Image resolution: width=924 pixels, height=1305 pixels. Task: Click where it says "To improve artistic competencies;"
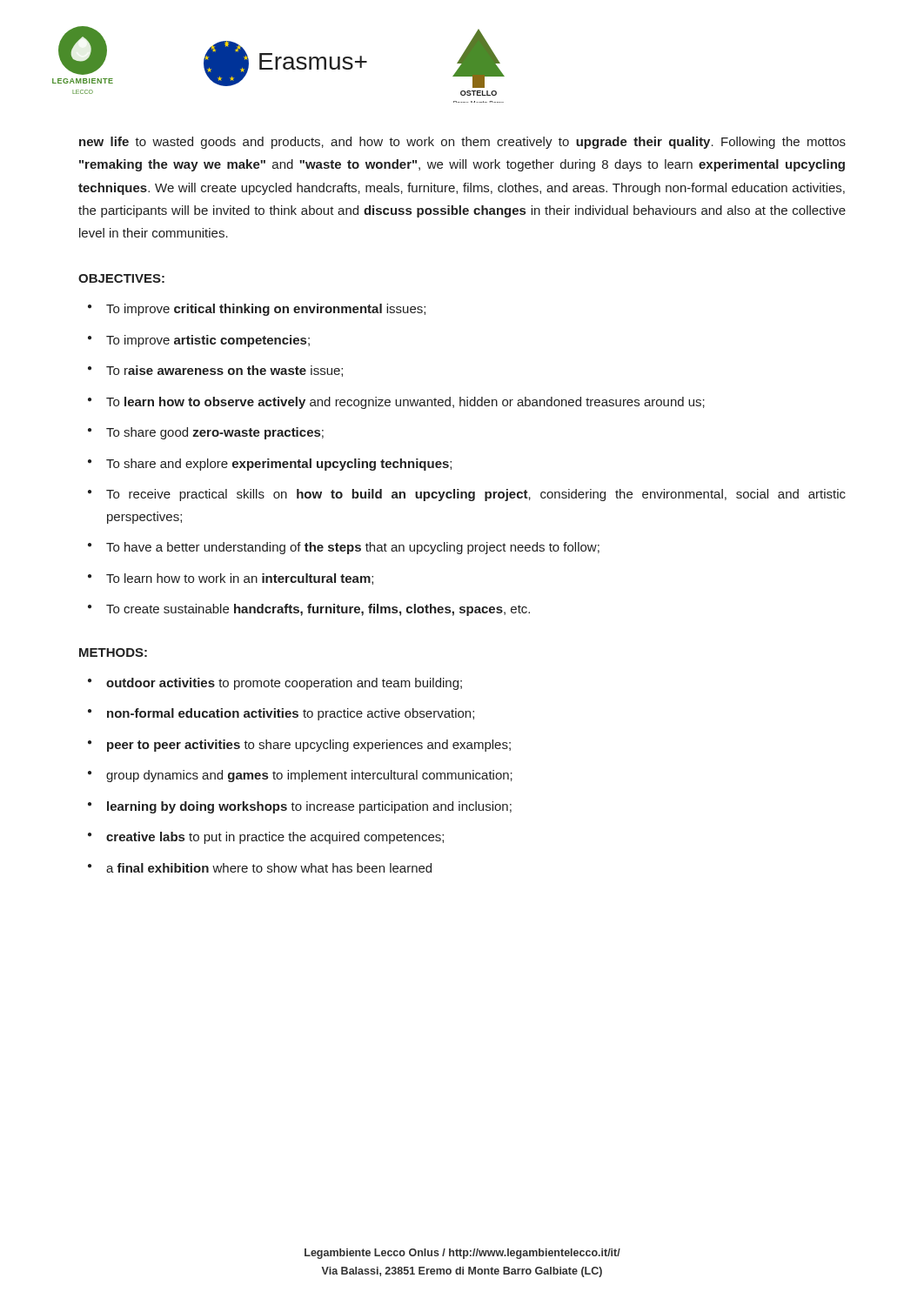(199, 341)
